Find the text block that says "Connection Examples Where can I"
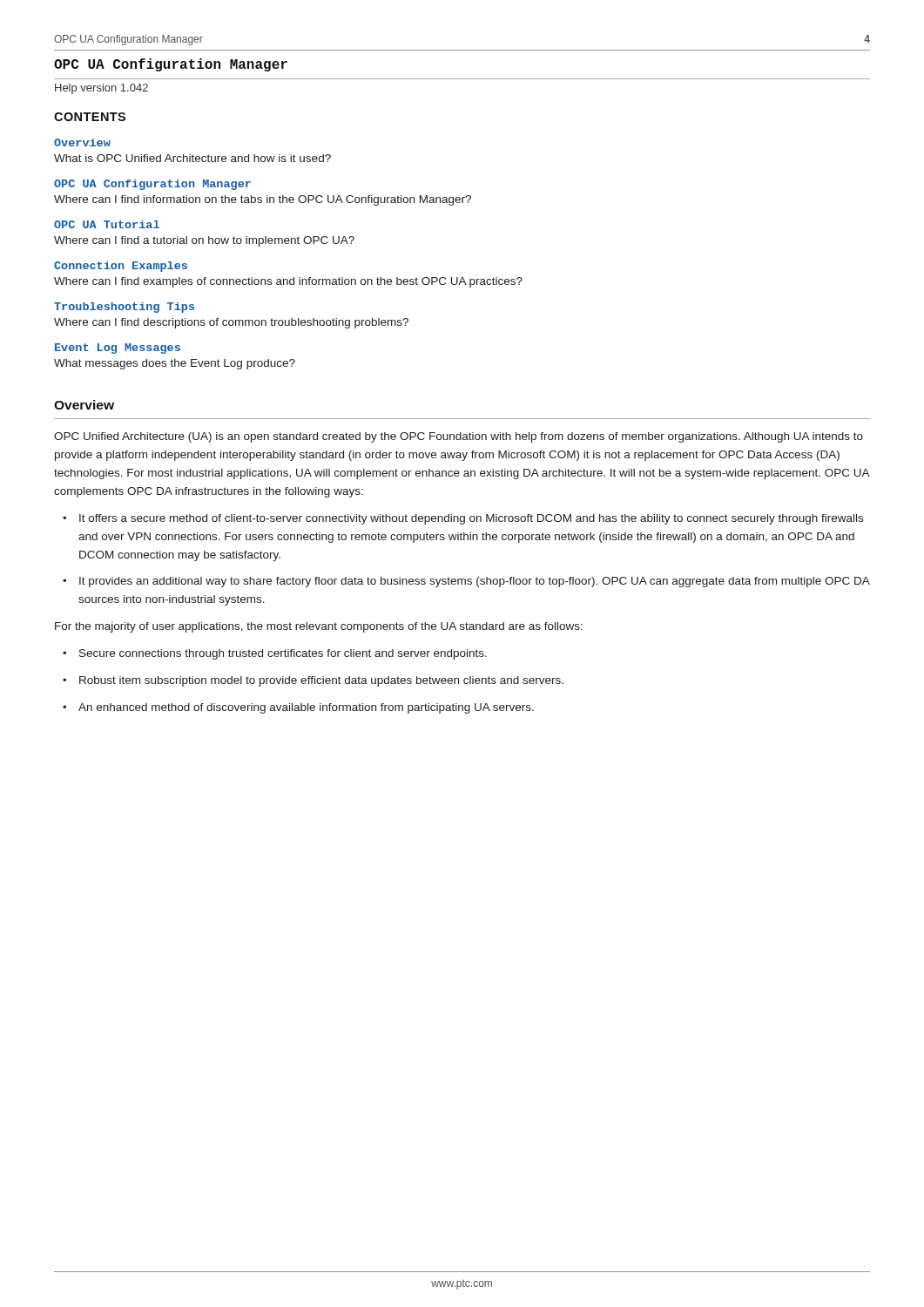Screen dimensions: 1307x924 coord(462,273)
